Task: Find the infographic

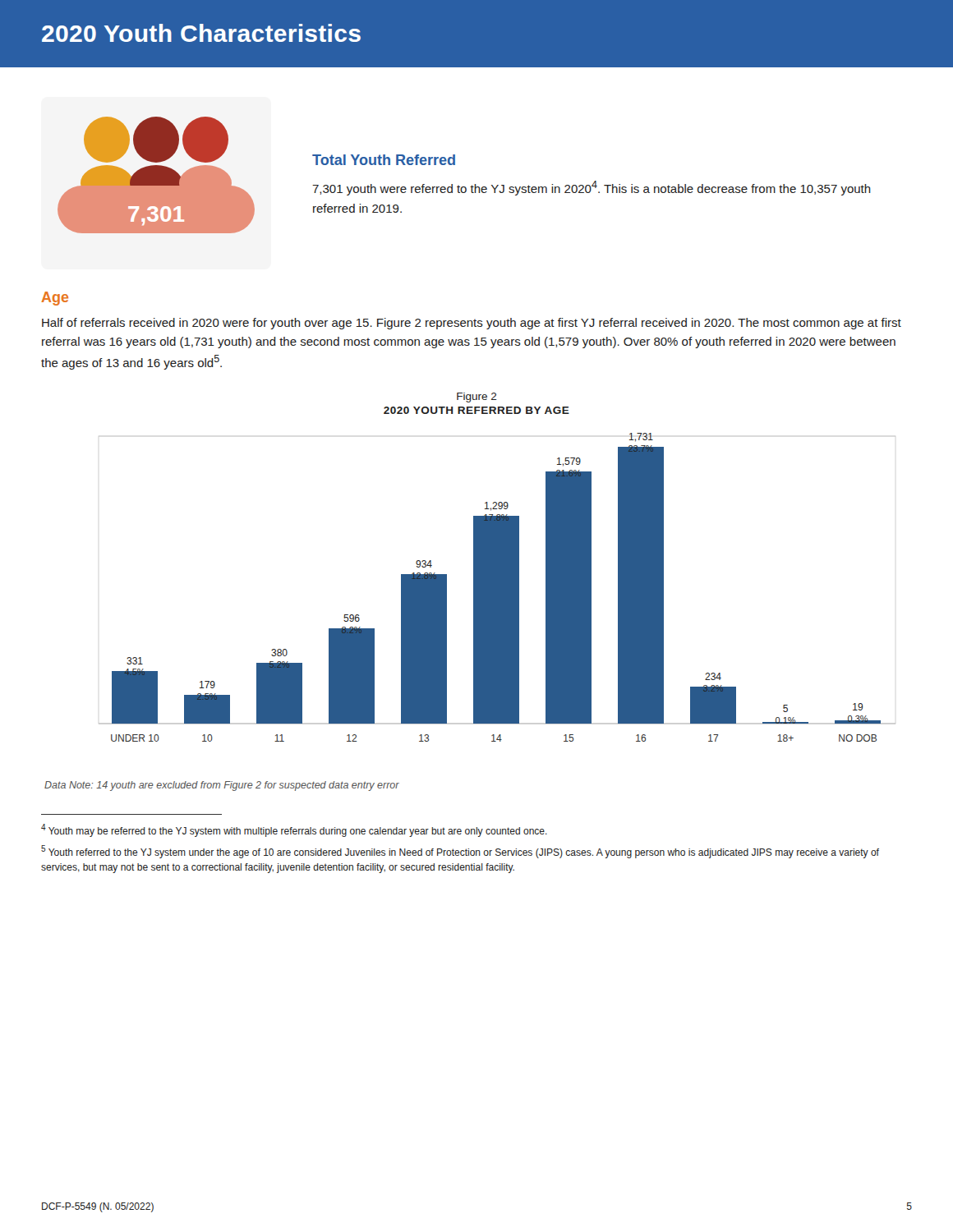Action: click(156, 185)
